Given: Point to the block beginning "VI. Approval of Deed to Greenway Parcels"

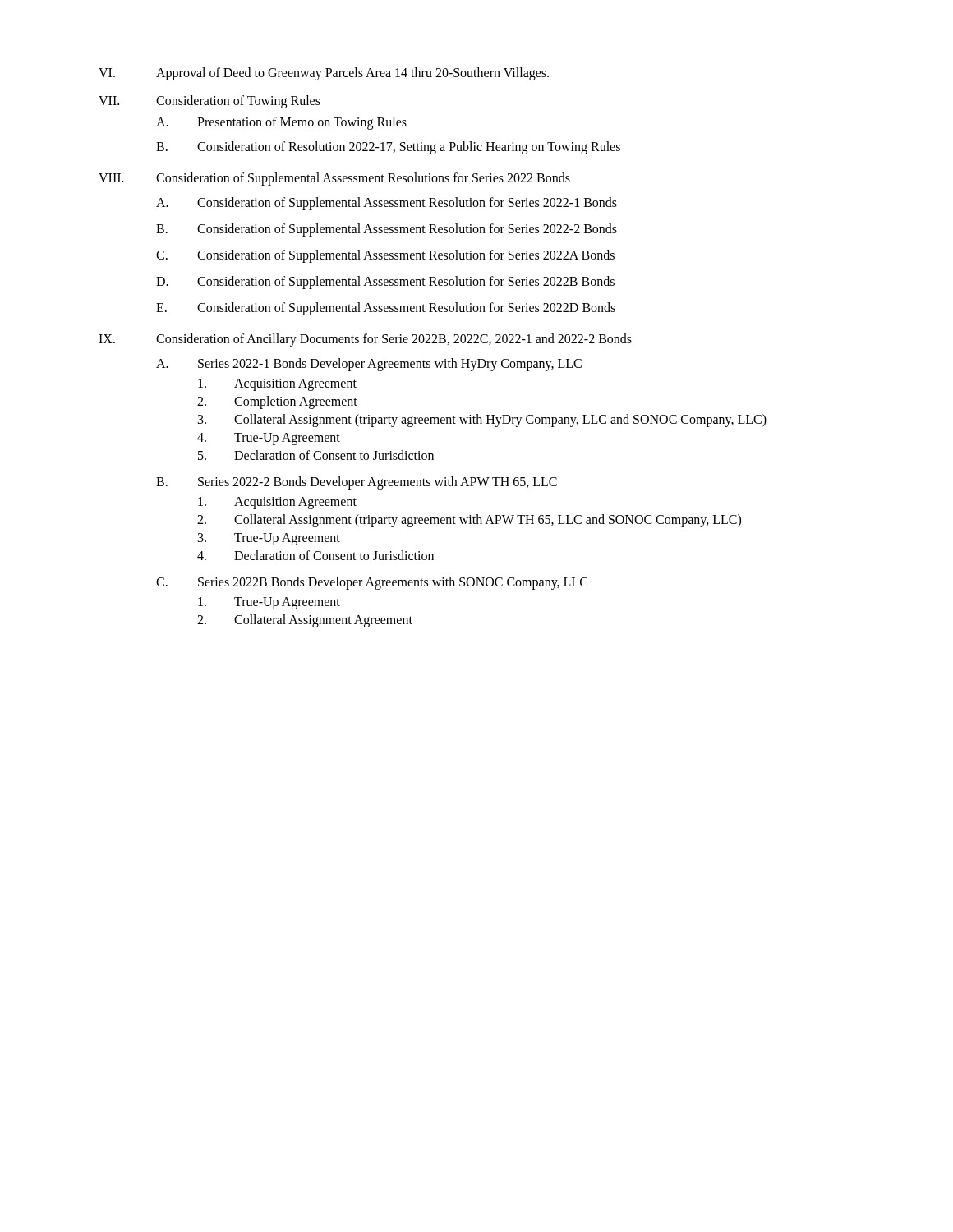Looking at the screenshot, I should [476, 73].
